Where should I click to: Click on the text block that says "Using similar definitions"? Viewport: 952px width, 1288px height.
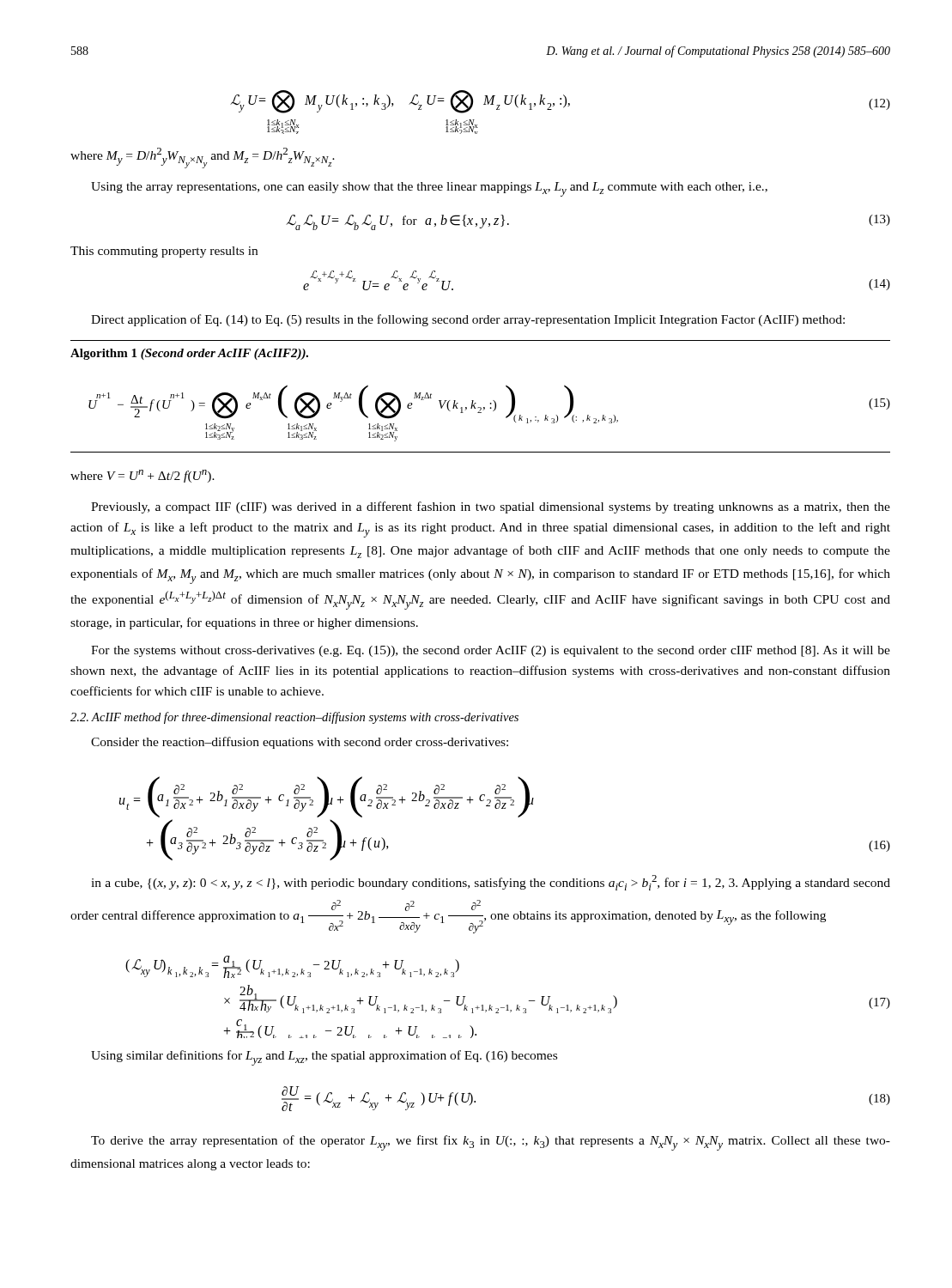pyautogui.click(x=324, y=1056)
